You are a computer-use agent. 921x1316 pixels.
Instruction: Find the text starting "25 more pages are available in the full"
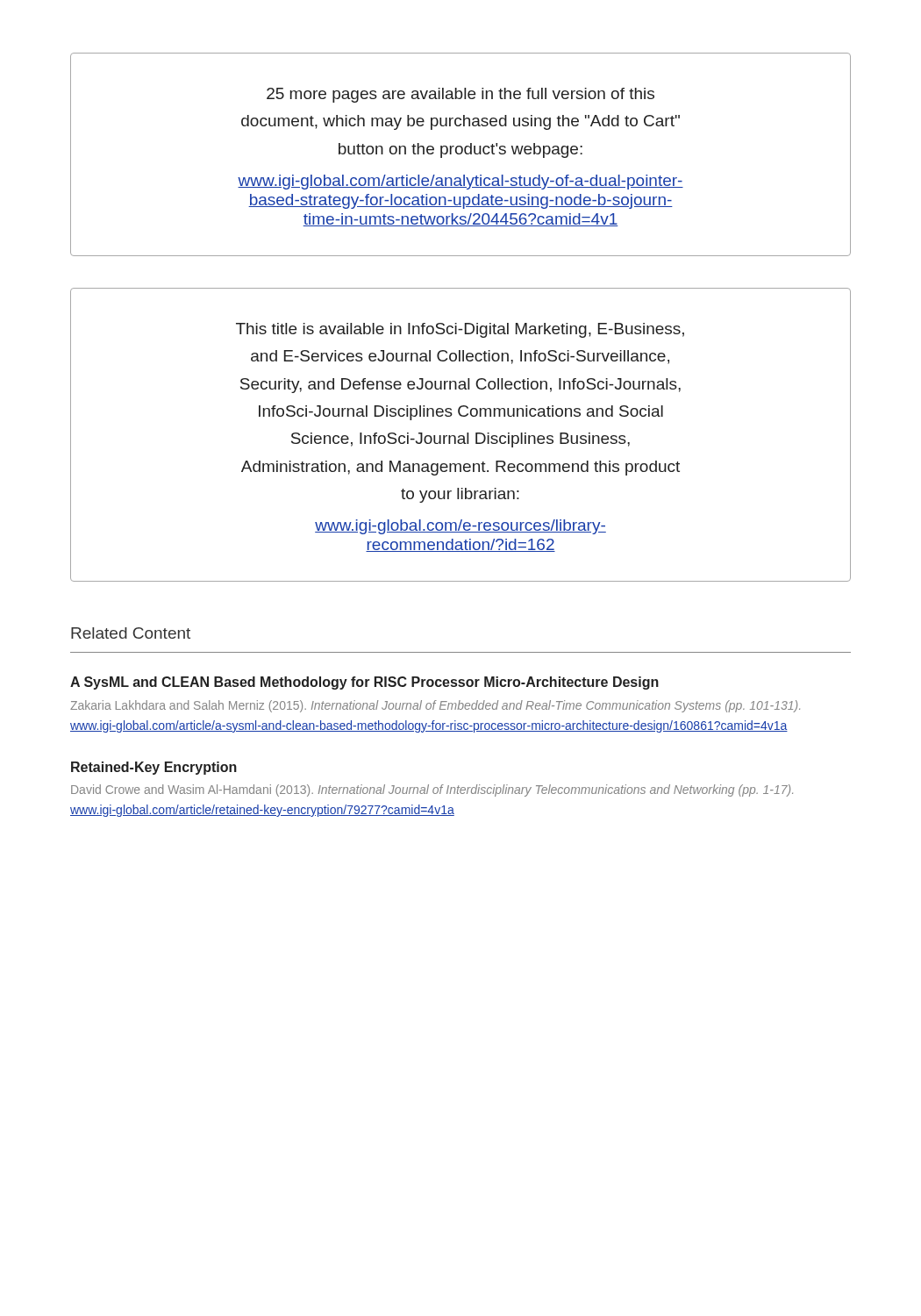pyautogui.click(x=460, y=154)
